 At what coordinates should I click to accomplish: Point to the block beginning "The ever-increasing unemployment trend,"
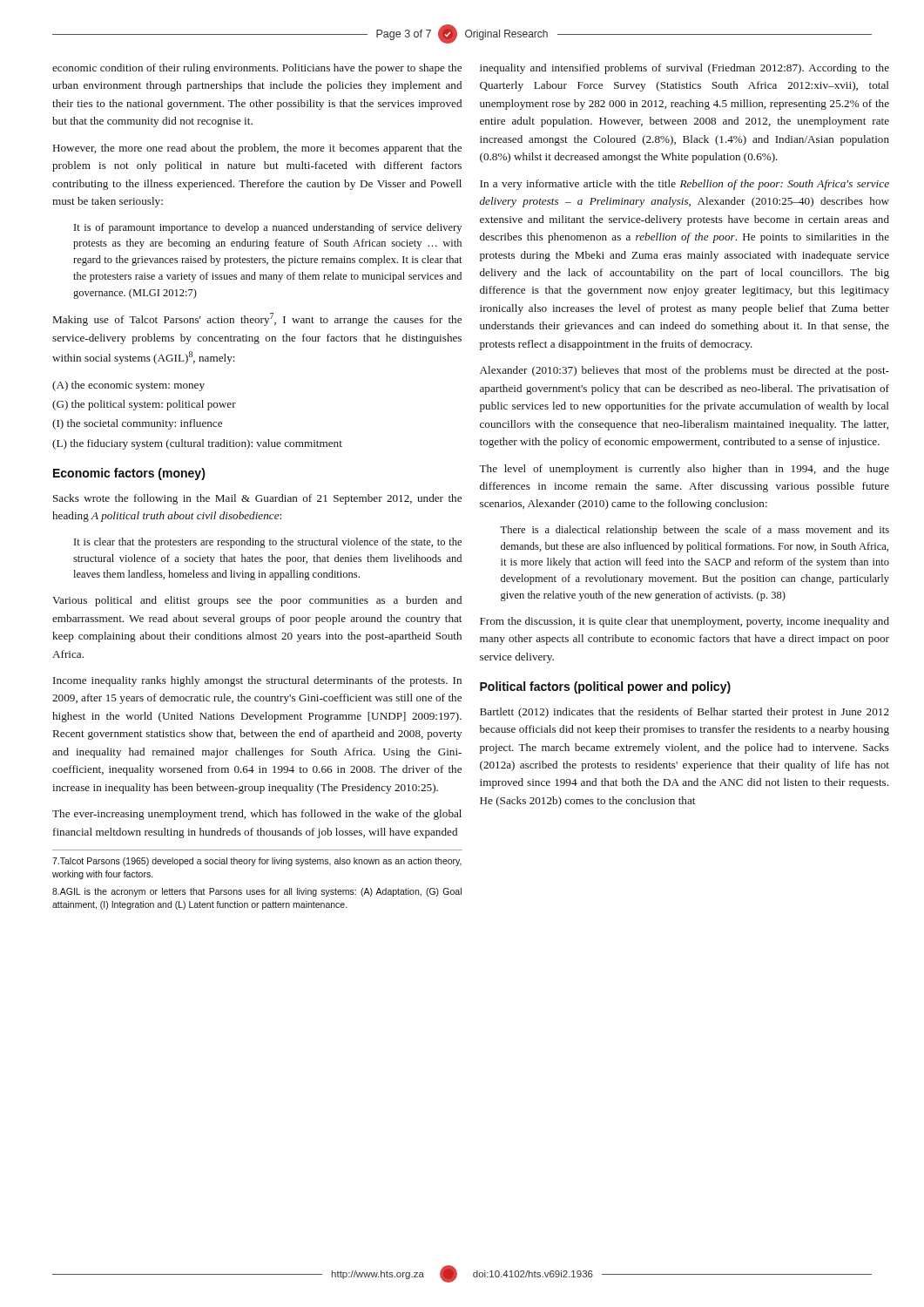[257, 823]
